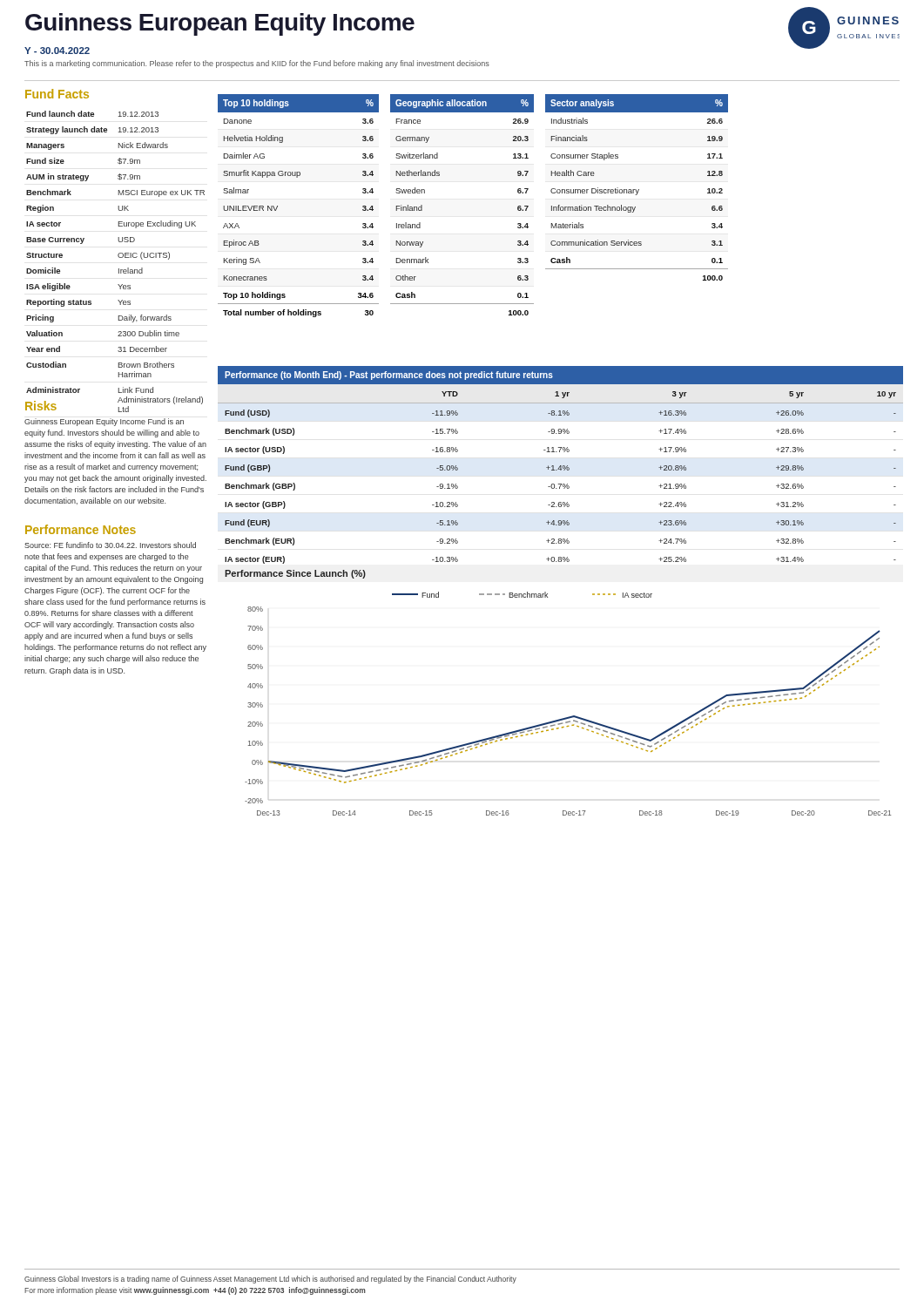
Task: Select the title that reads "Guinness European Equity Income"
Action: [220, 22]
